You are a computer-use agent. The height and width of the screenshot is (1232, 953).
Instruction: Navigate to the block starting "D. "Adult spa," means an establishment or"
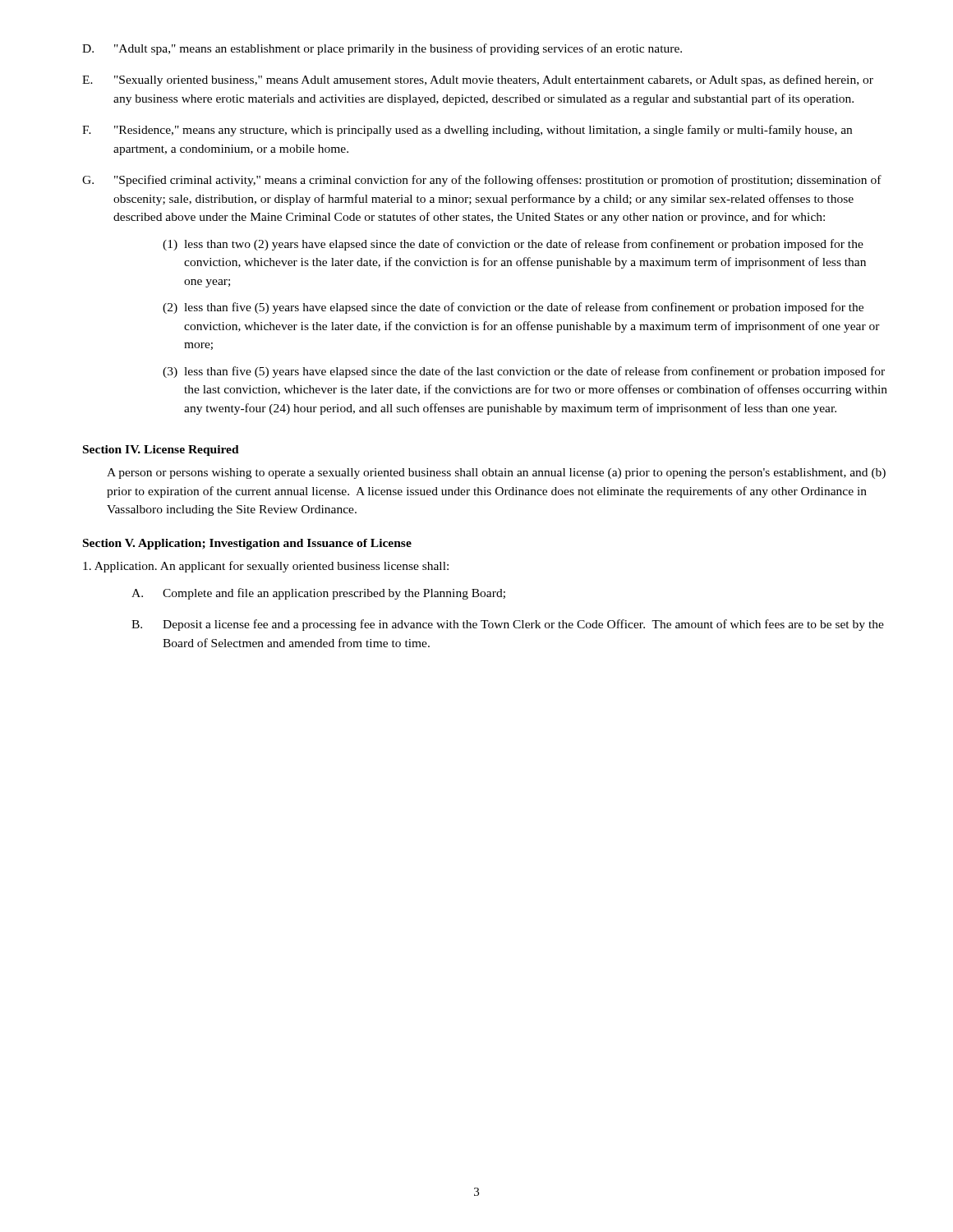[x=485, y=49]
